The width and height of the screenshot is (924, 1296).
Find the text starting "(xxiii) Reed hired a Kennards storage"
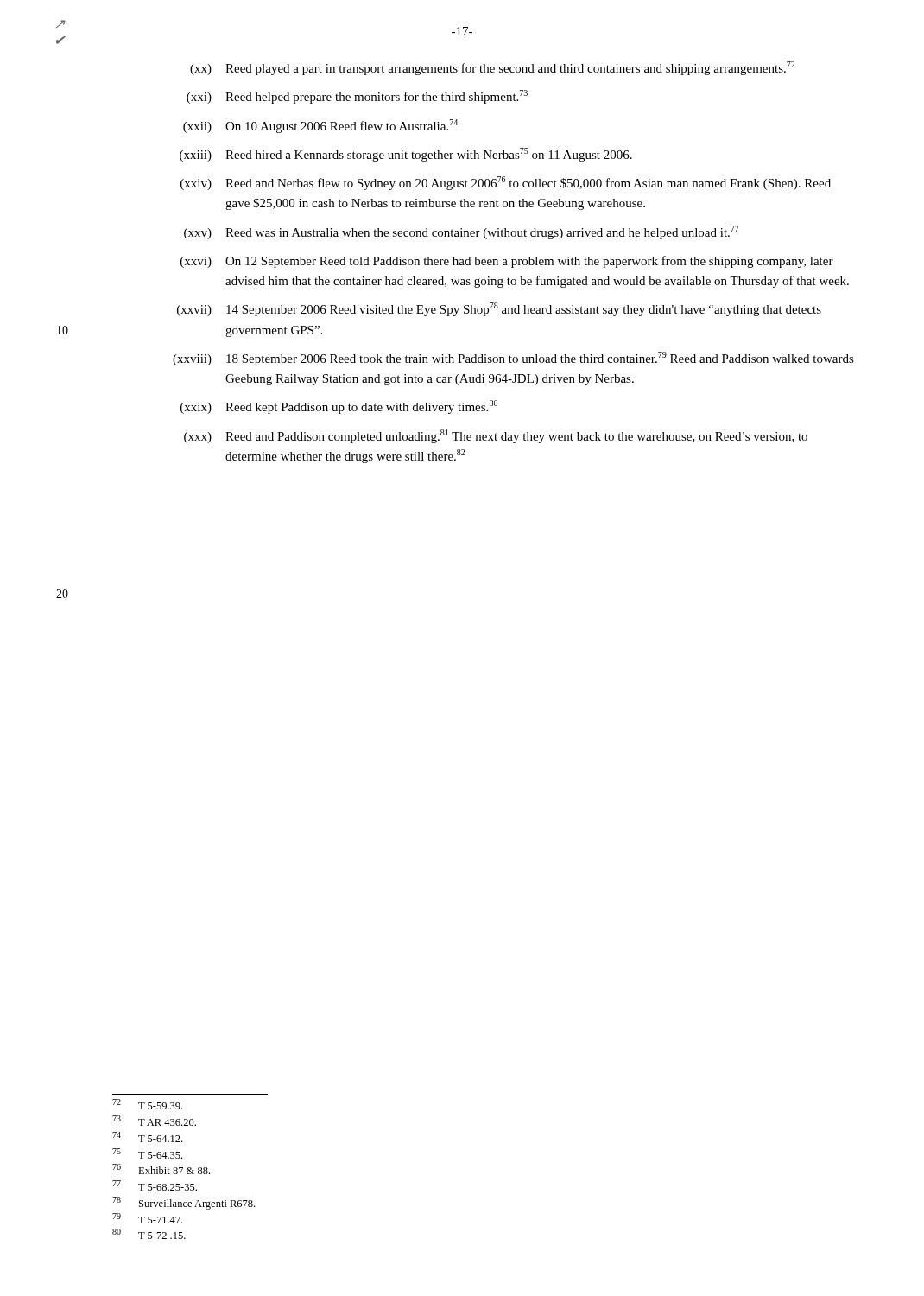pyautogui.click(x=385, y=155)
